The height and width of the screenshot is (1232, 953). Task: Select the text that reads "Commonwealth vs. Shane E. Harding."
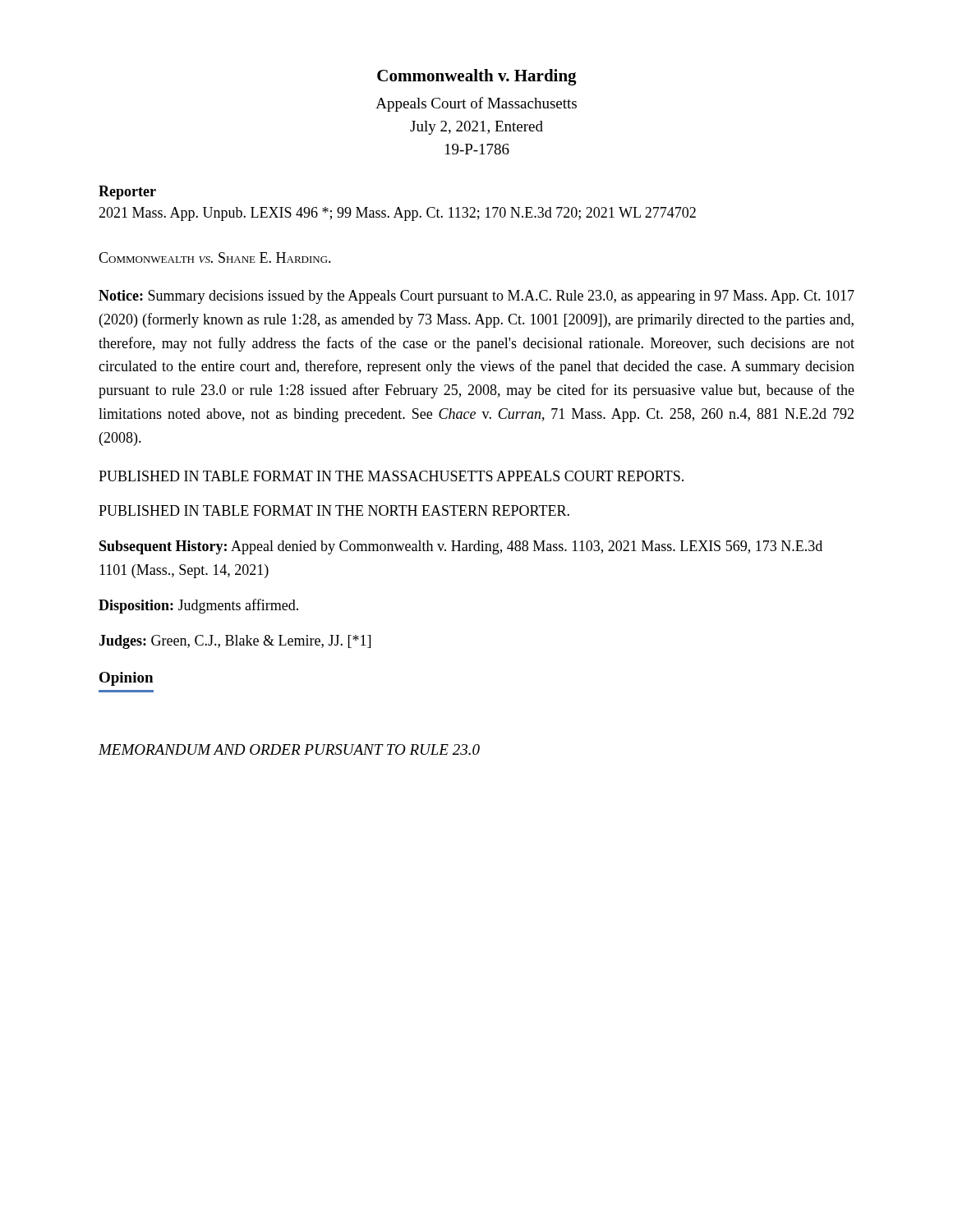215,258
